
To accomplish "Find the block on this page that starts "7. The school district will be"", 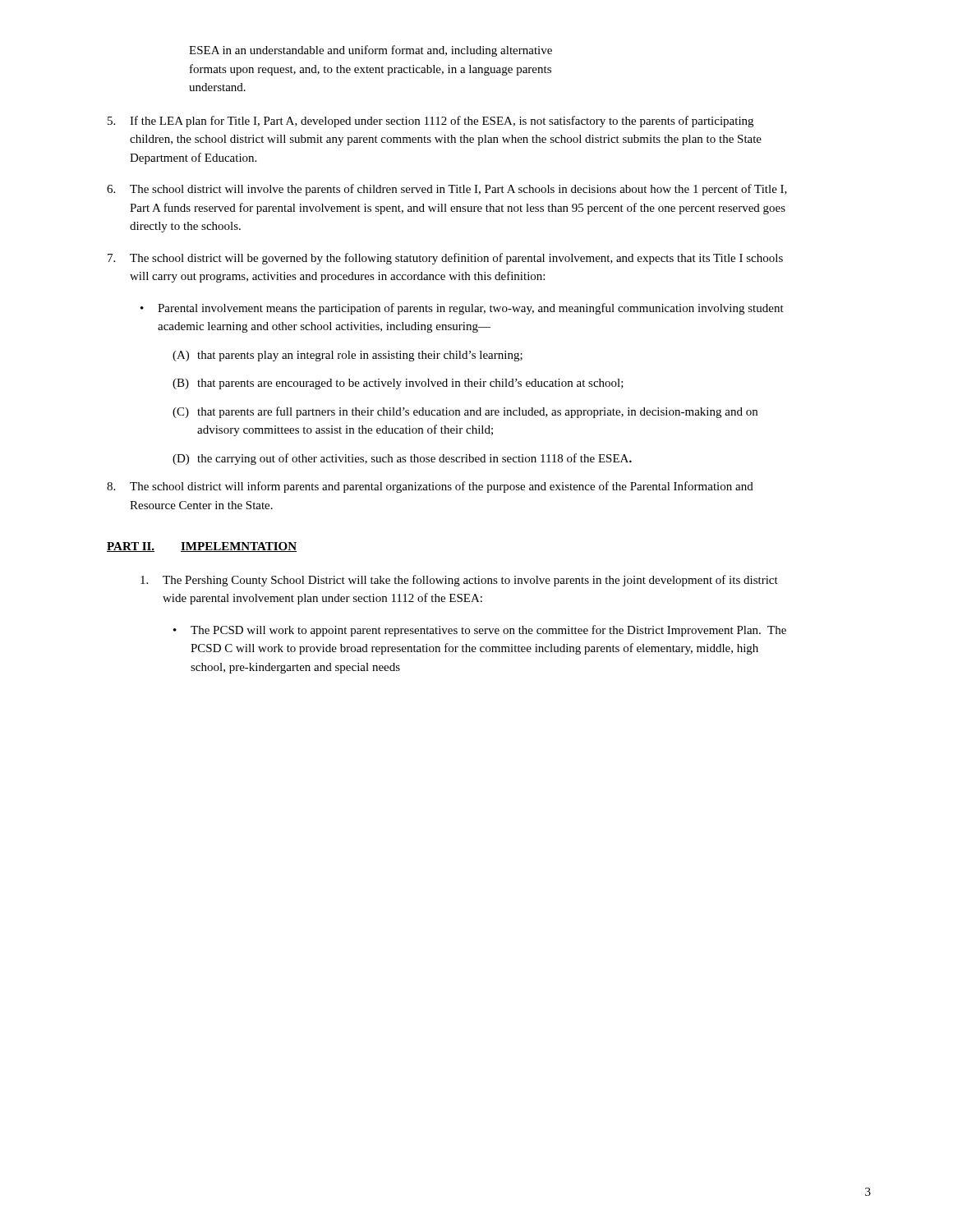I will click(x=448, y=267).
